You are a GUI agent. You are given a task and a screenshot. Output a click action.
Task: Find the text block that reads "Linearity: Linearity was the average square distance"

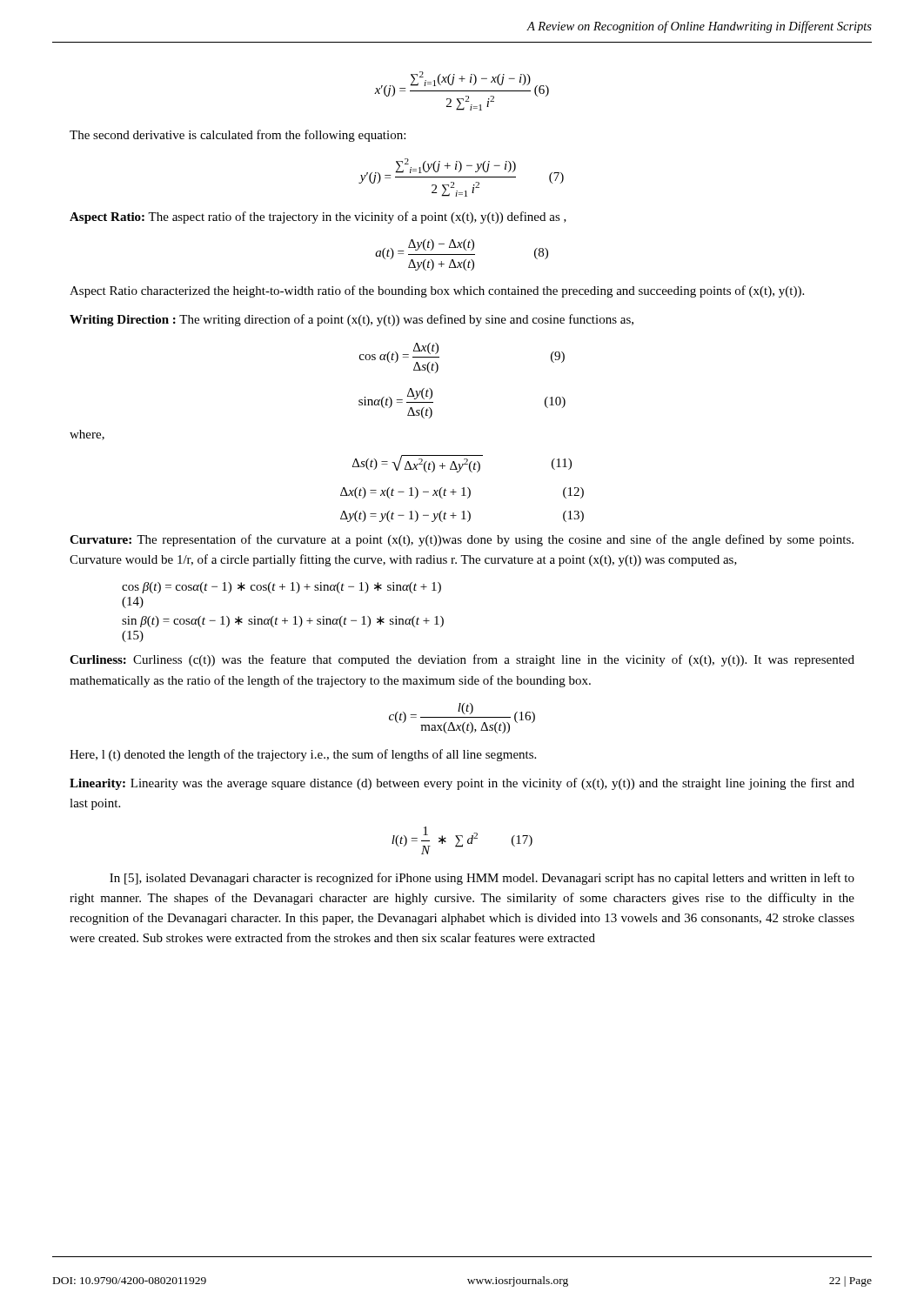click(462, 793)
